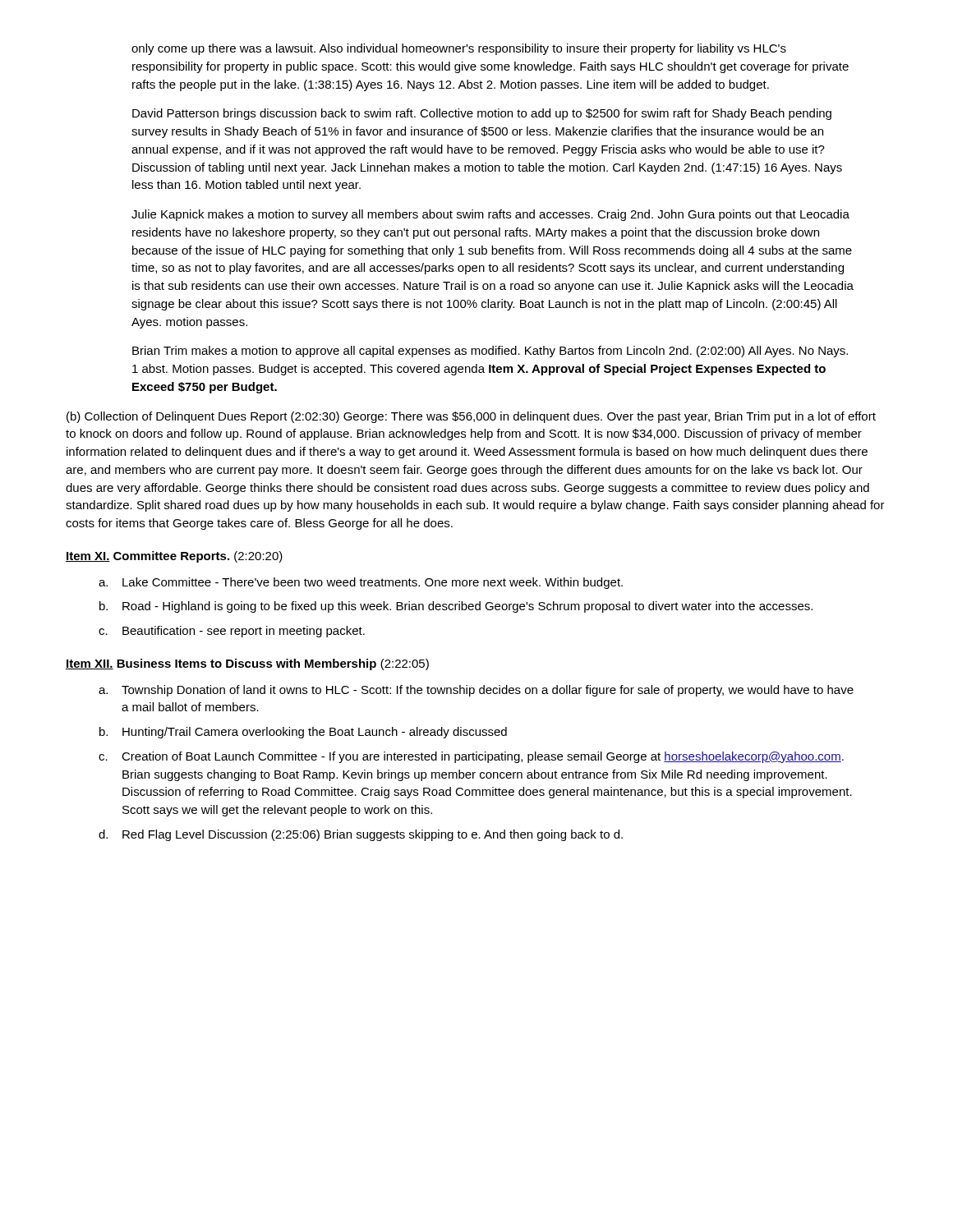Locate the region starting "a. Lake Committee -"
This screenshot has height=1232, width=953.
[476, 582]
